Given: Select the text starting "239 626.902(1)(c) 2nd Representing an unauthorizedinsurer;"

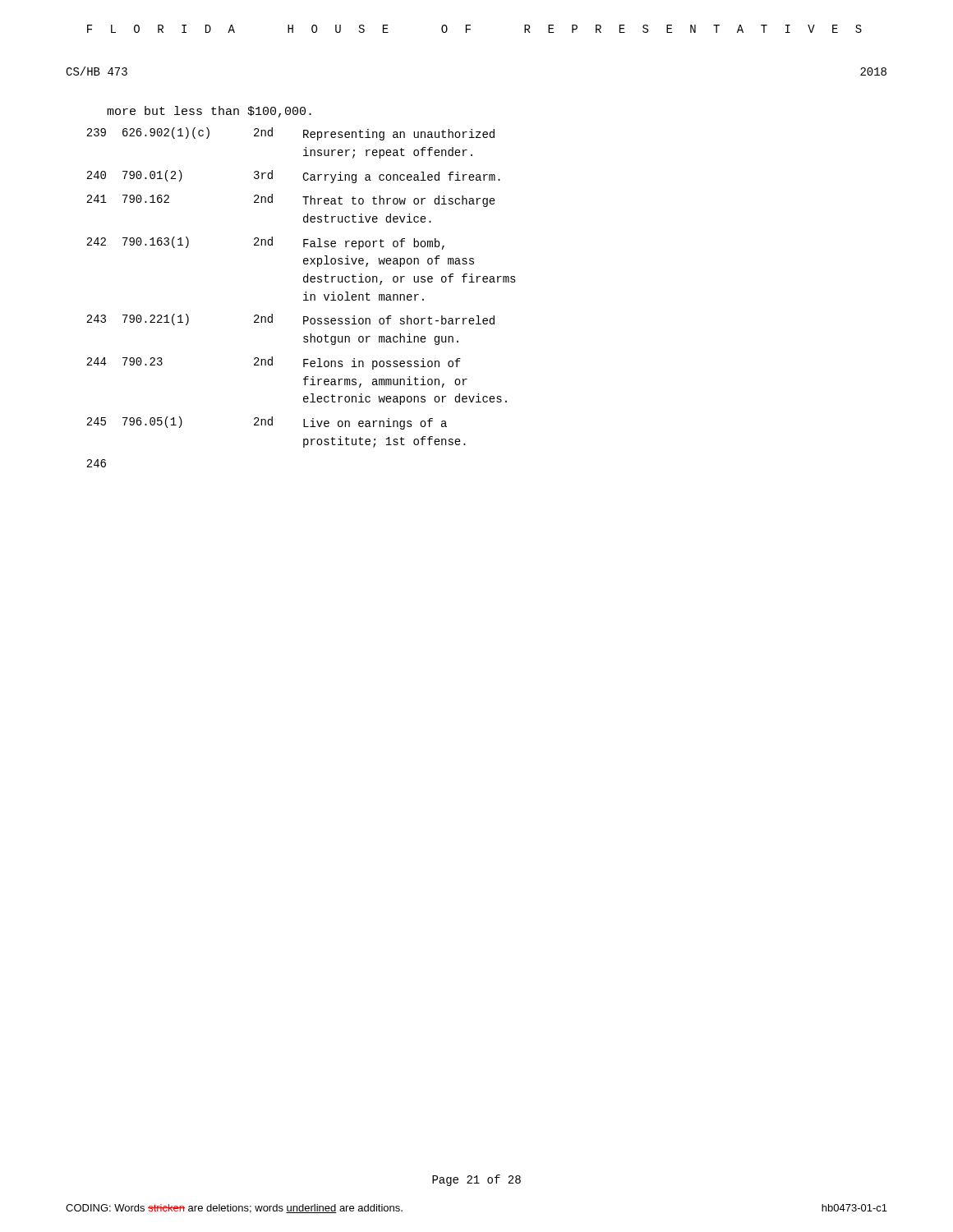Looking at the screenshot, I should click(x=476, y=144).
